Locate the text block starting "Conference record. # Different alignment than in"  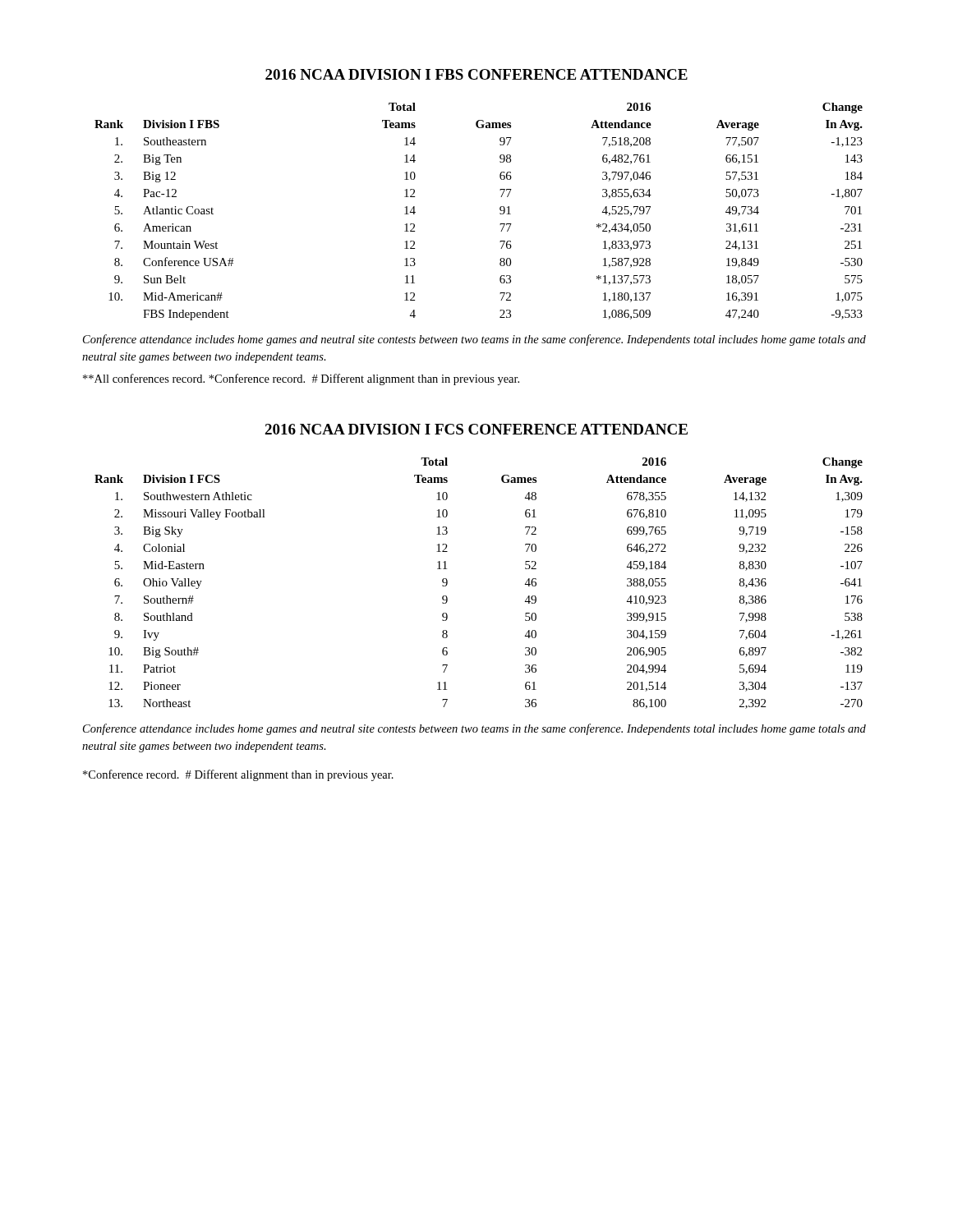pyautogui.click(x=238, y=775)
